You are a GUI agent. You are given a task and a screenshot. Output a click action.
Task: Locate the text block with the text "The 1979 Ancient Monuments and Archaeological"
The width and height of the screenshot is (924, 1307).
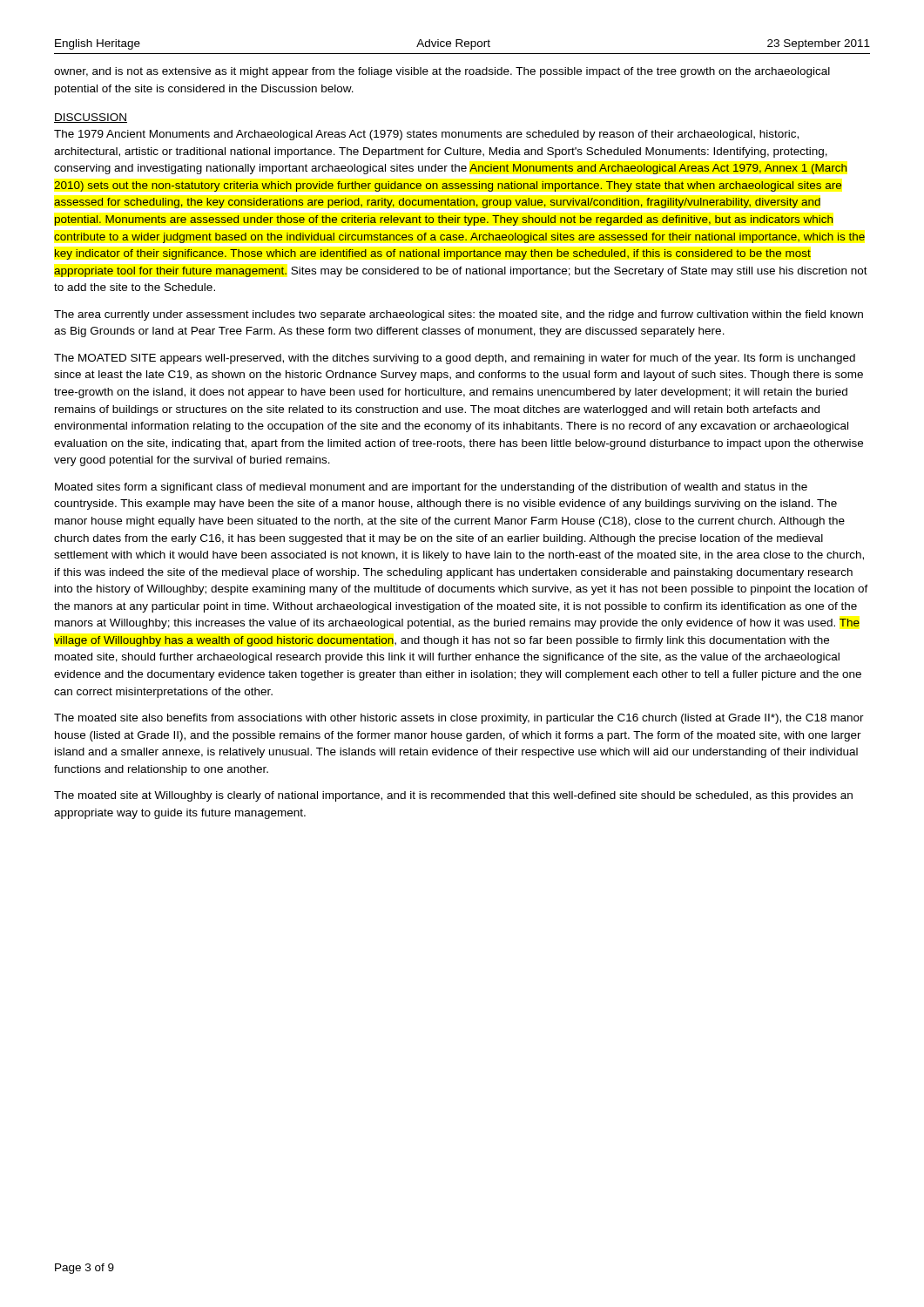click(x=460, y=211)
